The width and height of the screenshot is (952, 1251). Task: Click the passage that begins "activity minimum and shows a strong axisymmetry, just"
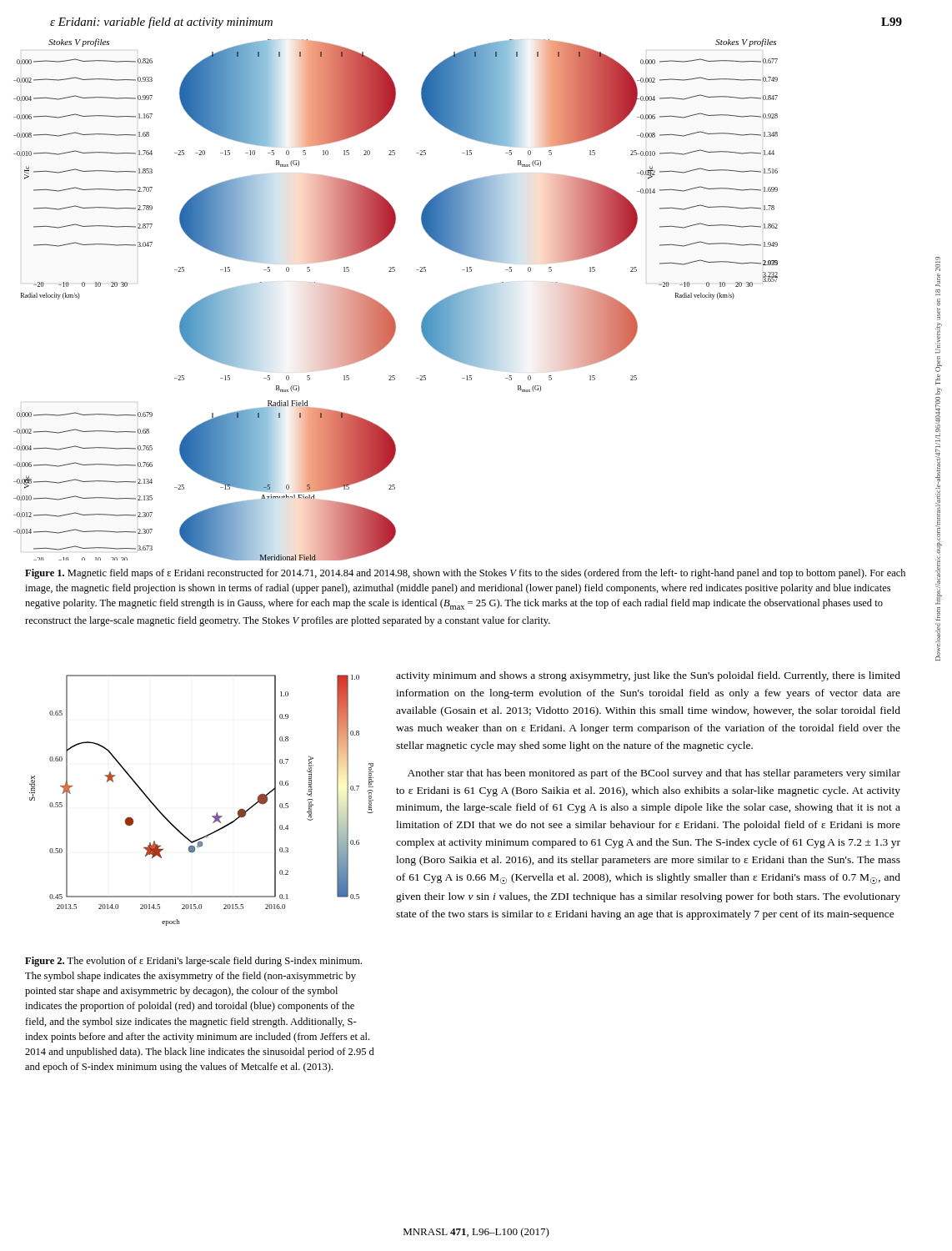coord(648,795)
